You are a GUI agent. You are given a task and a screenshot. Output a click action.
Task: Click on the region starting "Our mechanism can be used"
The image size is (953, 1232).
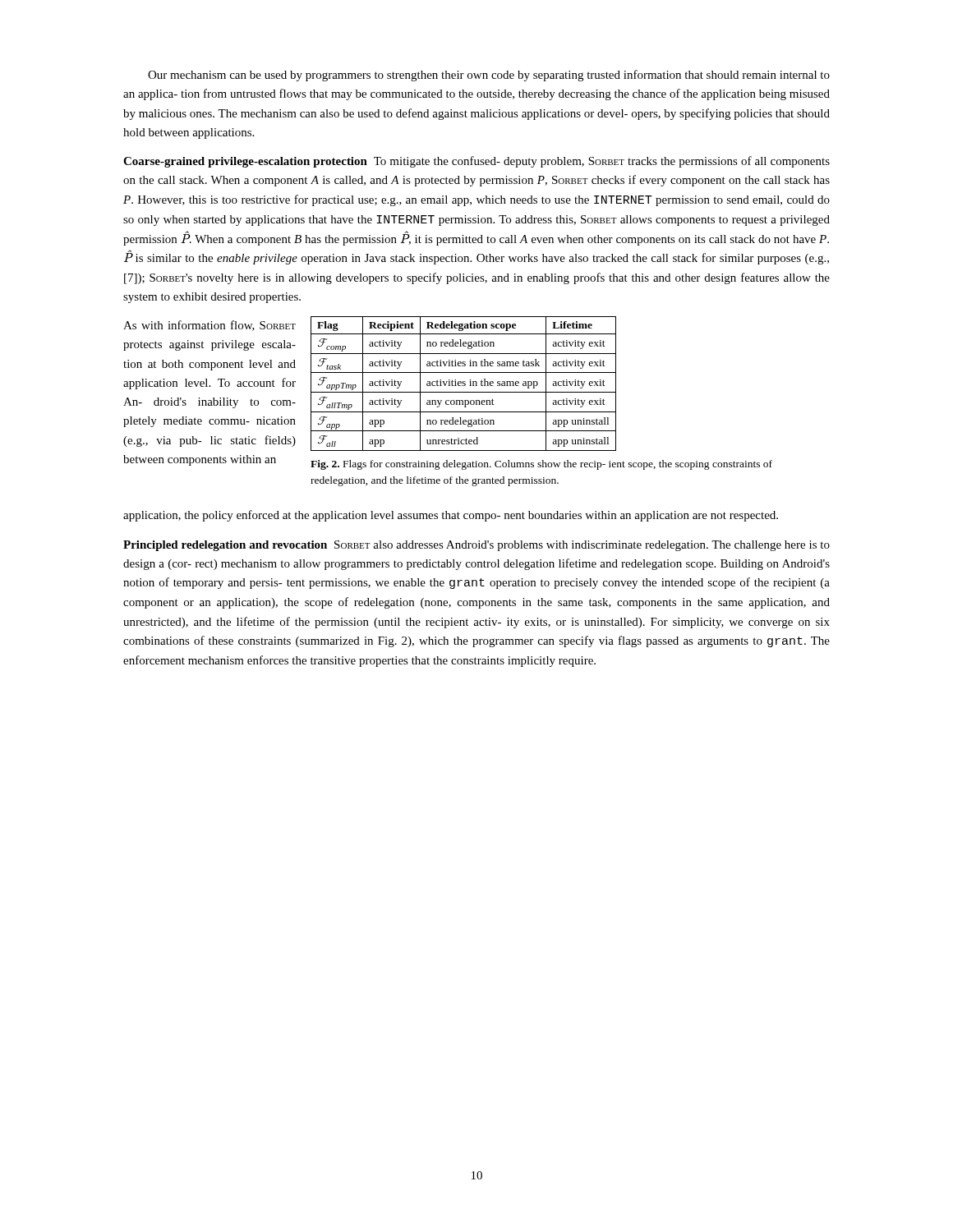[x=476, y=104]
